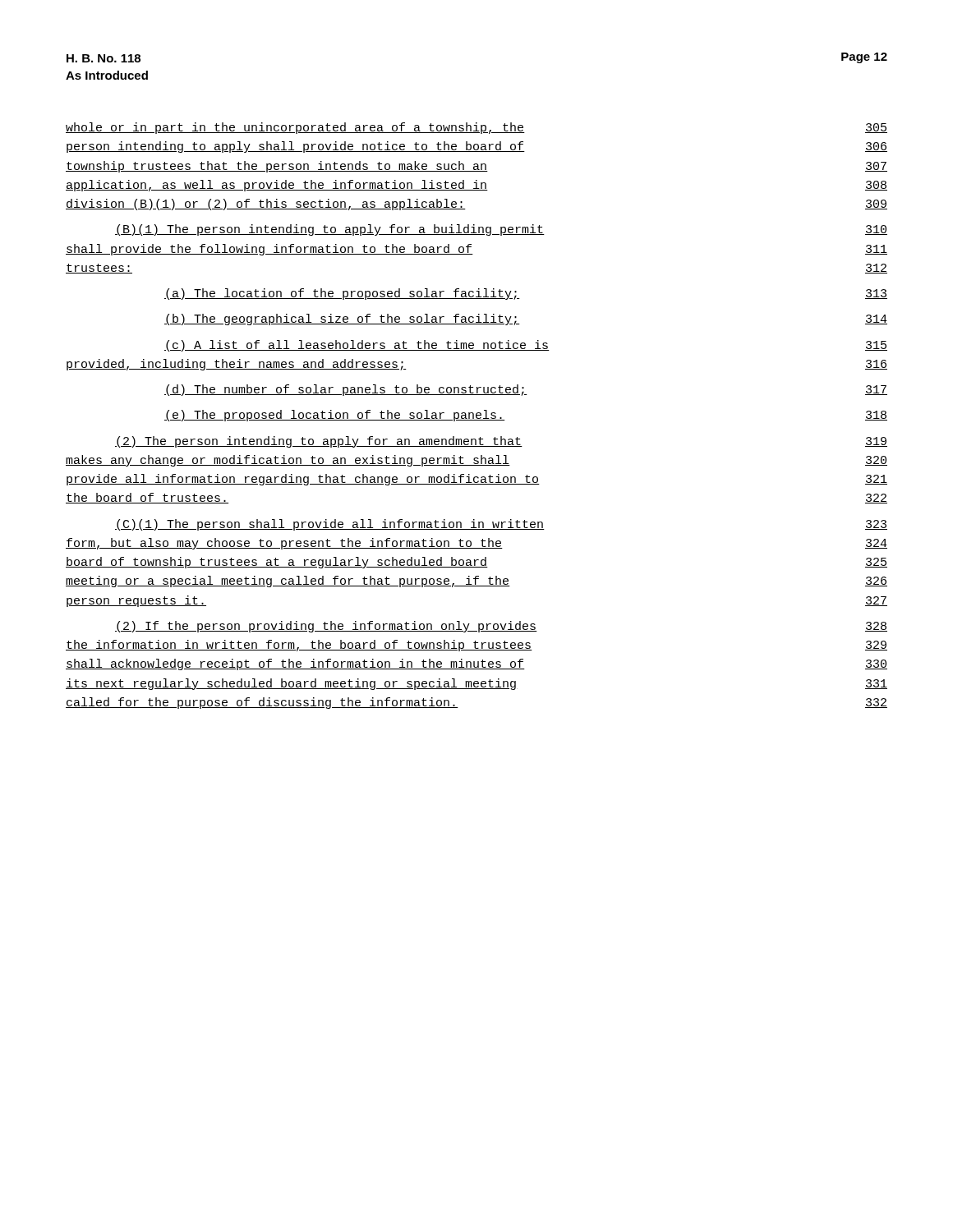Point to the text block starting "application, as well"
953x1232 pixels.
476,186
